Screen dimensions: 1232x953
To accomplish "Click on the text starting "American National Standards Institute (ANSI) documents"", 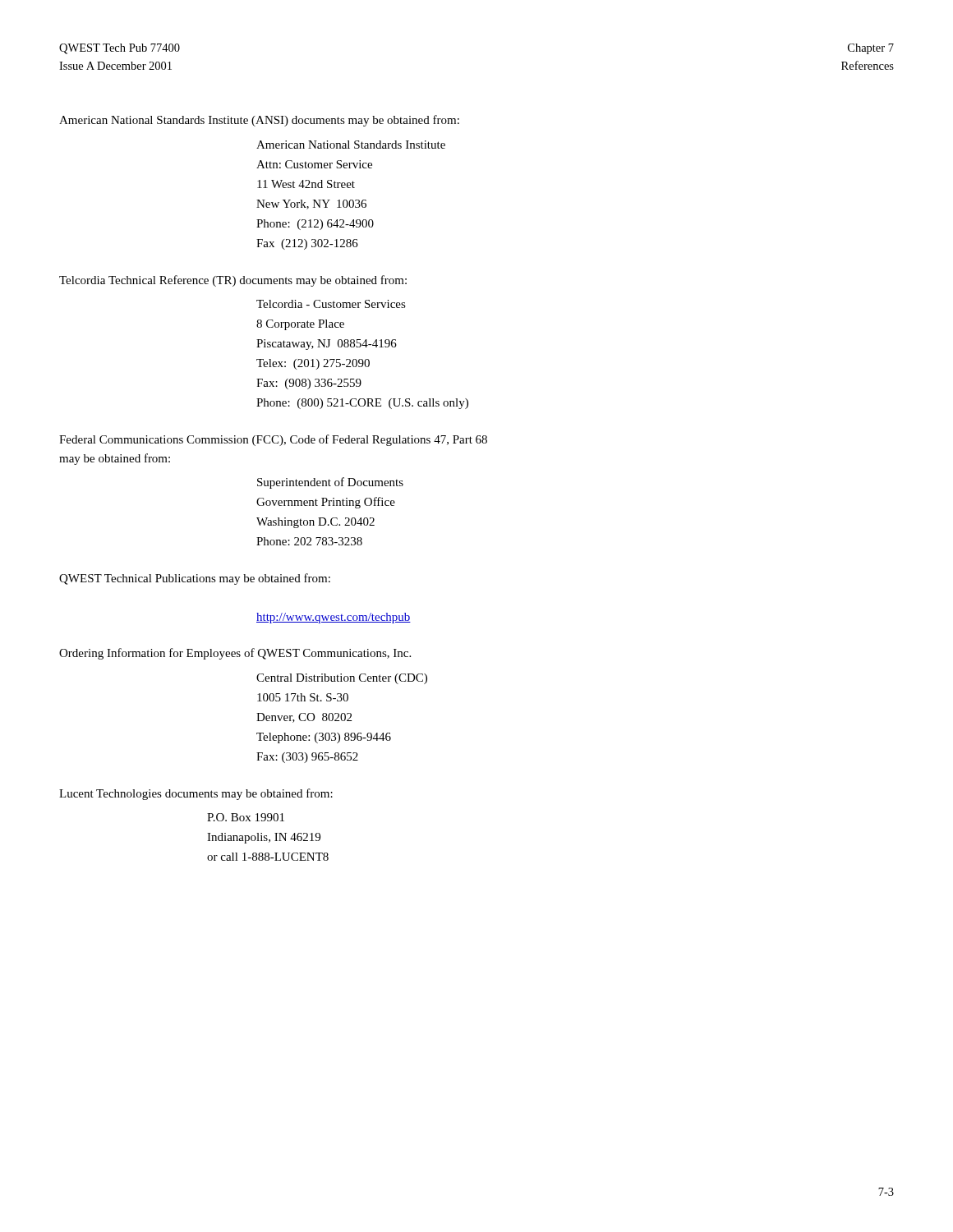I will click(x=259, y=121).
